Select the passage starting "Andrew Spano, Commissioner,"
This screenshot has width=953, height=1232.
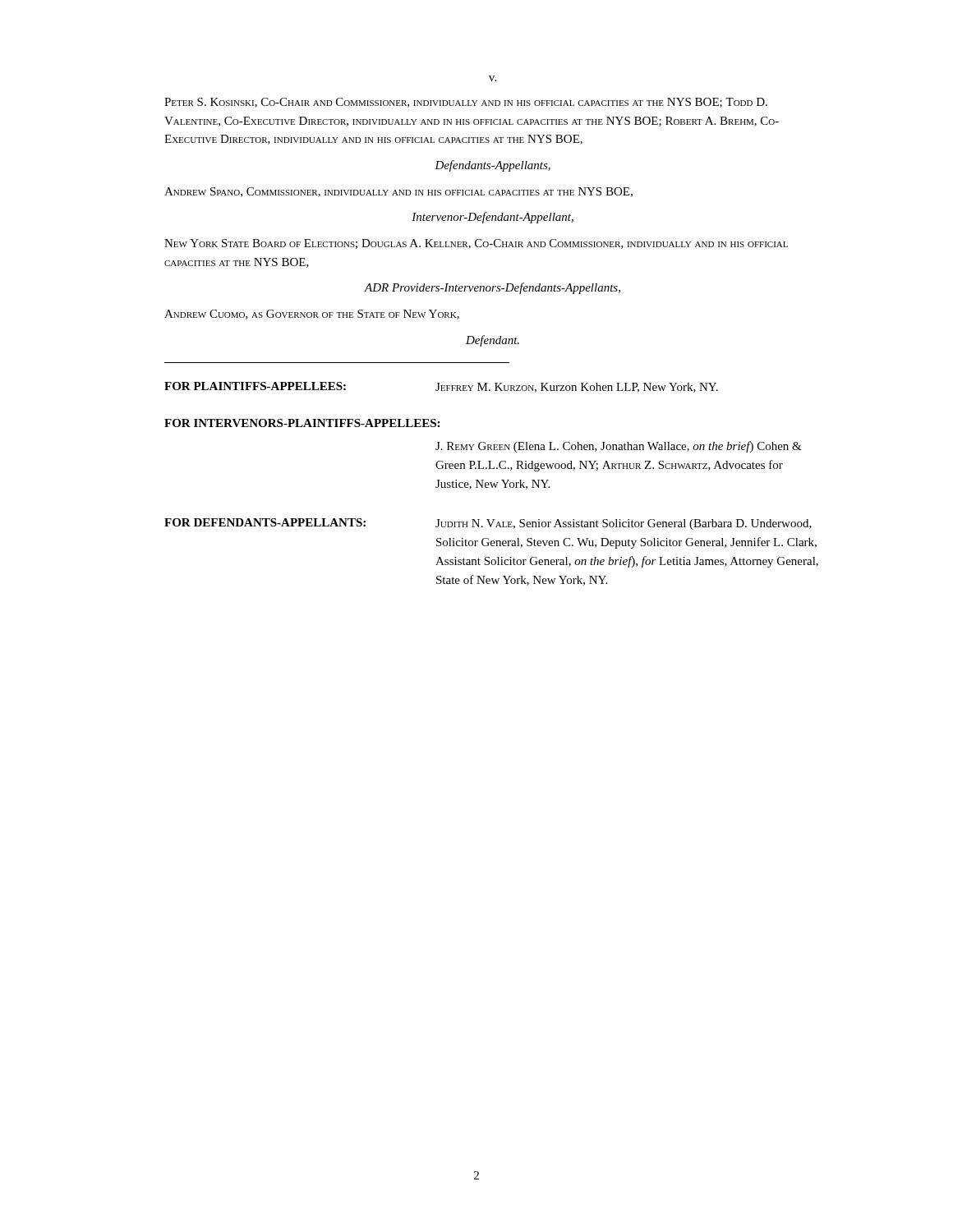click(x=399, y=191)
